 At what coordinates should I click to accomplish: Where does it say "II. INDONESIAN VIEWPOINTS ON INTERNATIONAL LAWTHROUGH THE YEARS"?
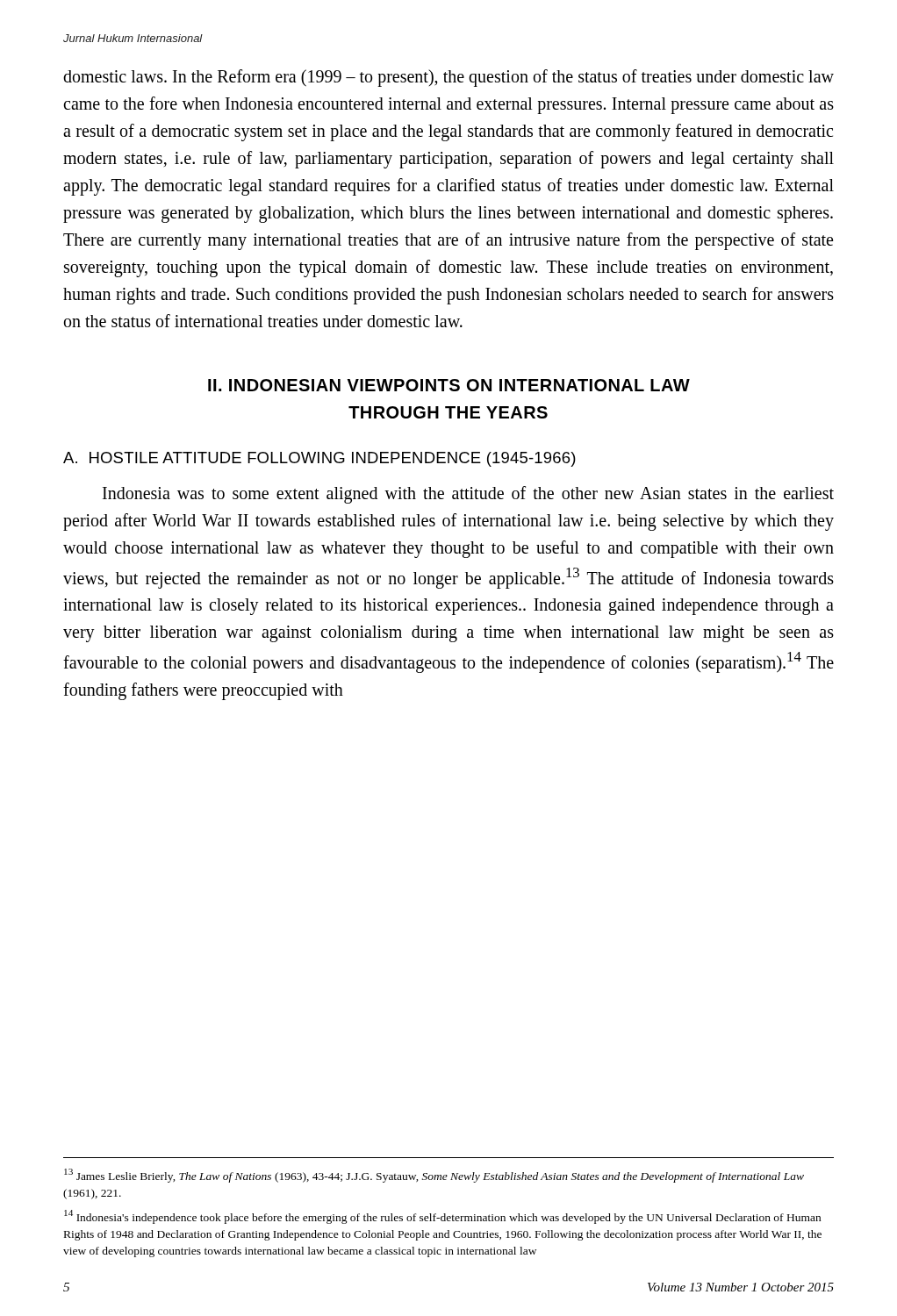pos(448,399)
